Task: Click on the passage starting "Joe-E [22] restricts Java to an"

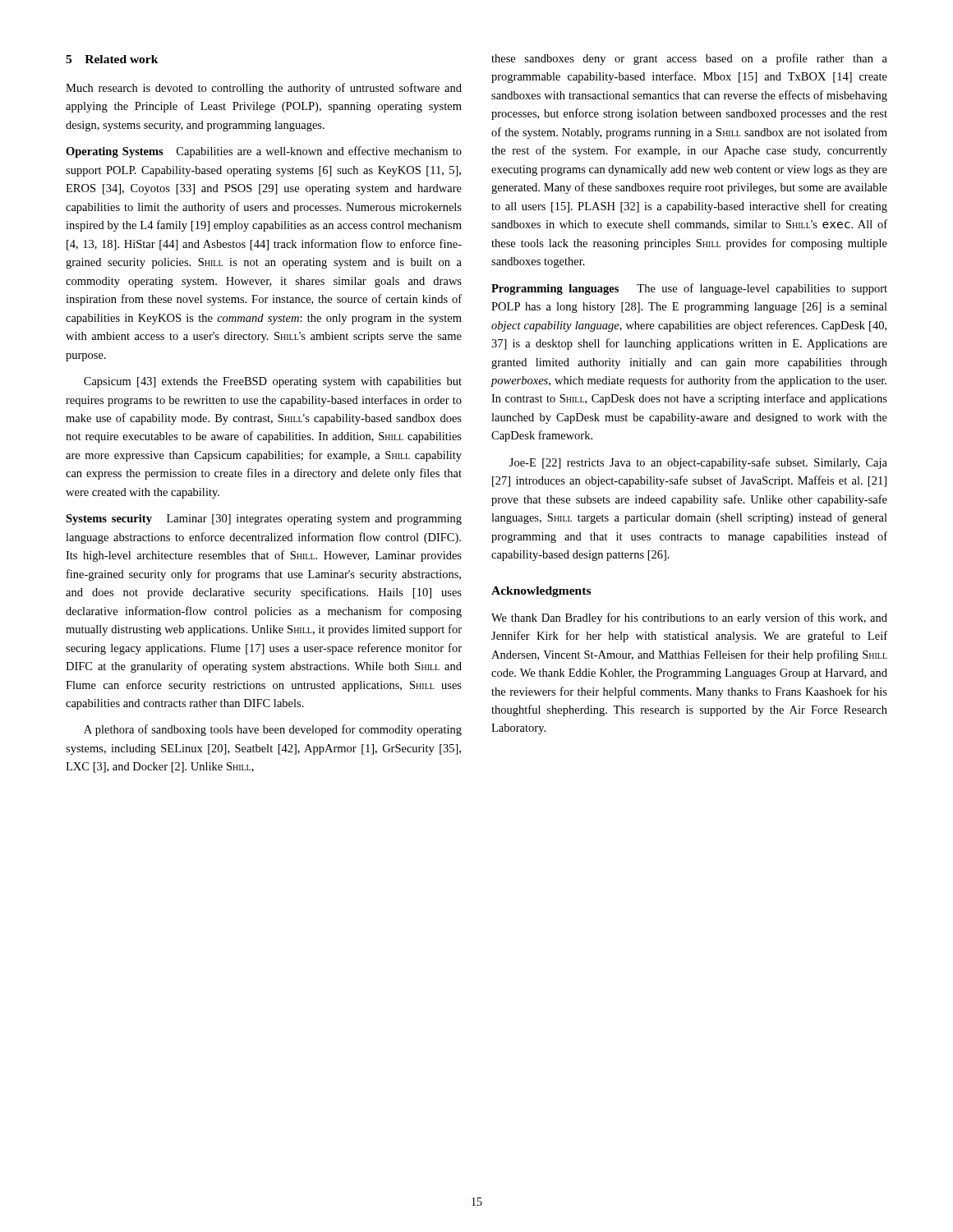Action: click(689, 508)
